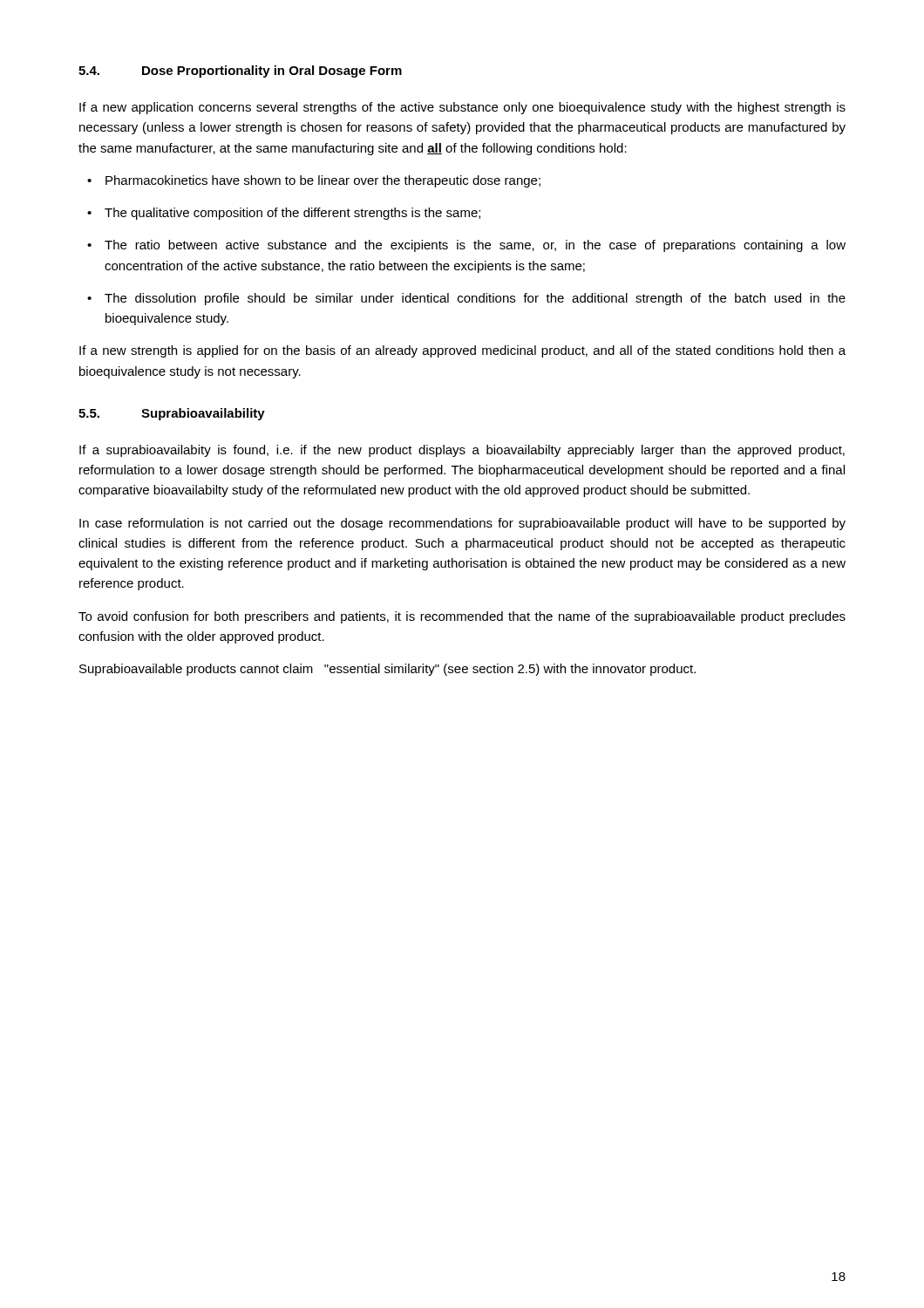
Task: Point to the block starting "Suprabioavailable products cannot"
Action: tap(462, 668)
